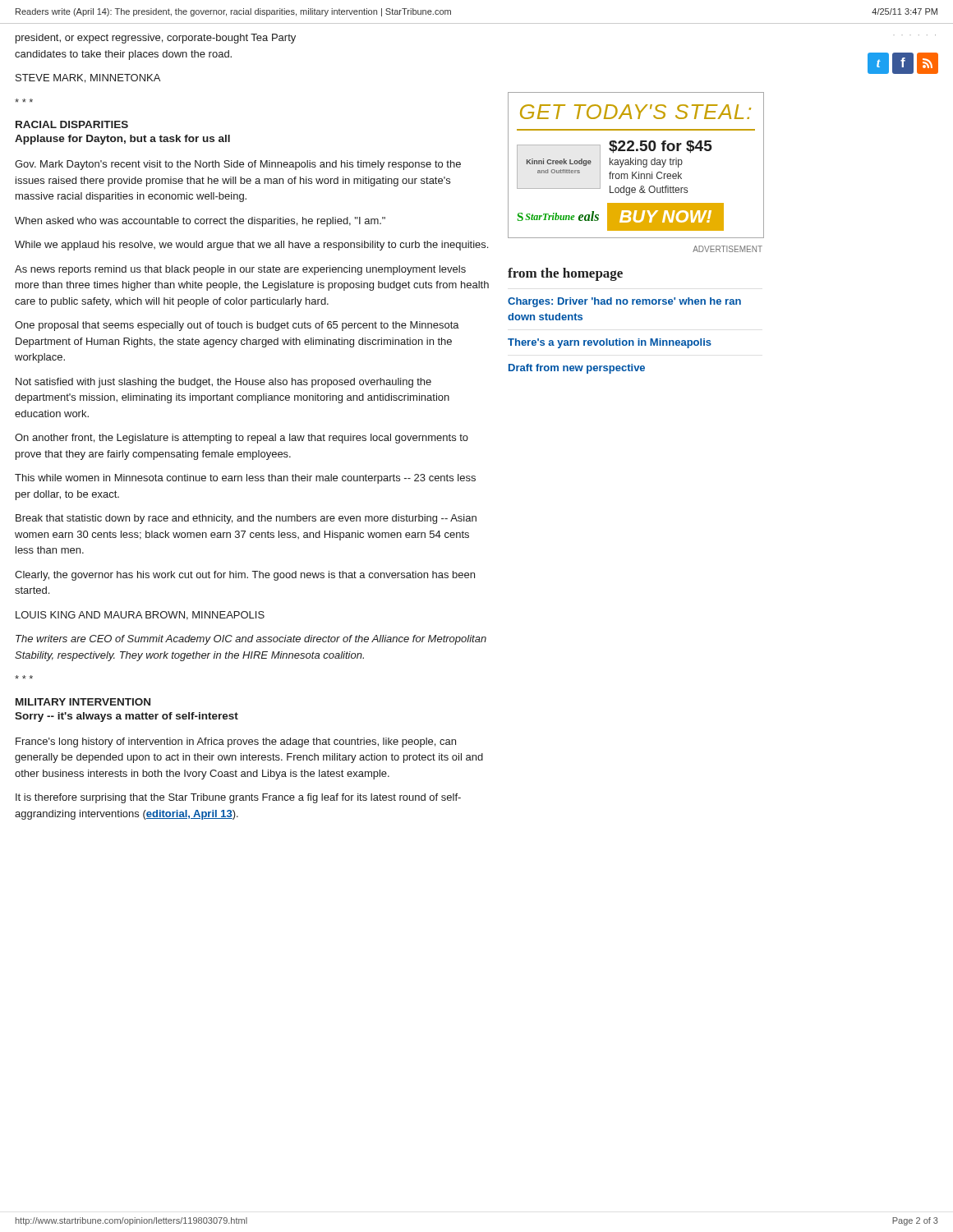Click on the text block that says "president, or expect"
The width and height of the screenshot is (953, 1232).
click(253, 46)
